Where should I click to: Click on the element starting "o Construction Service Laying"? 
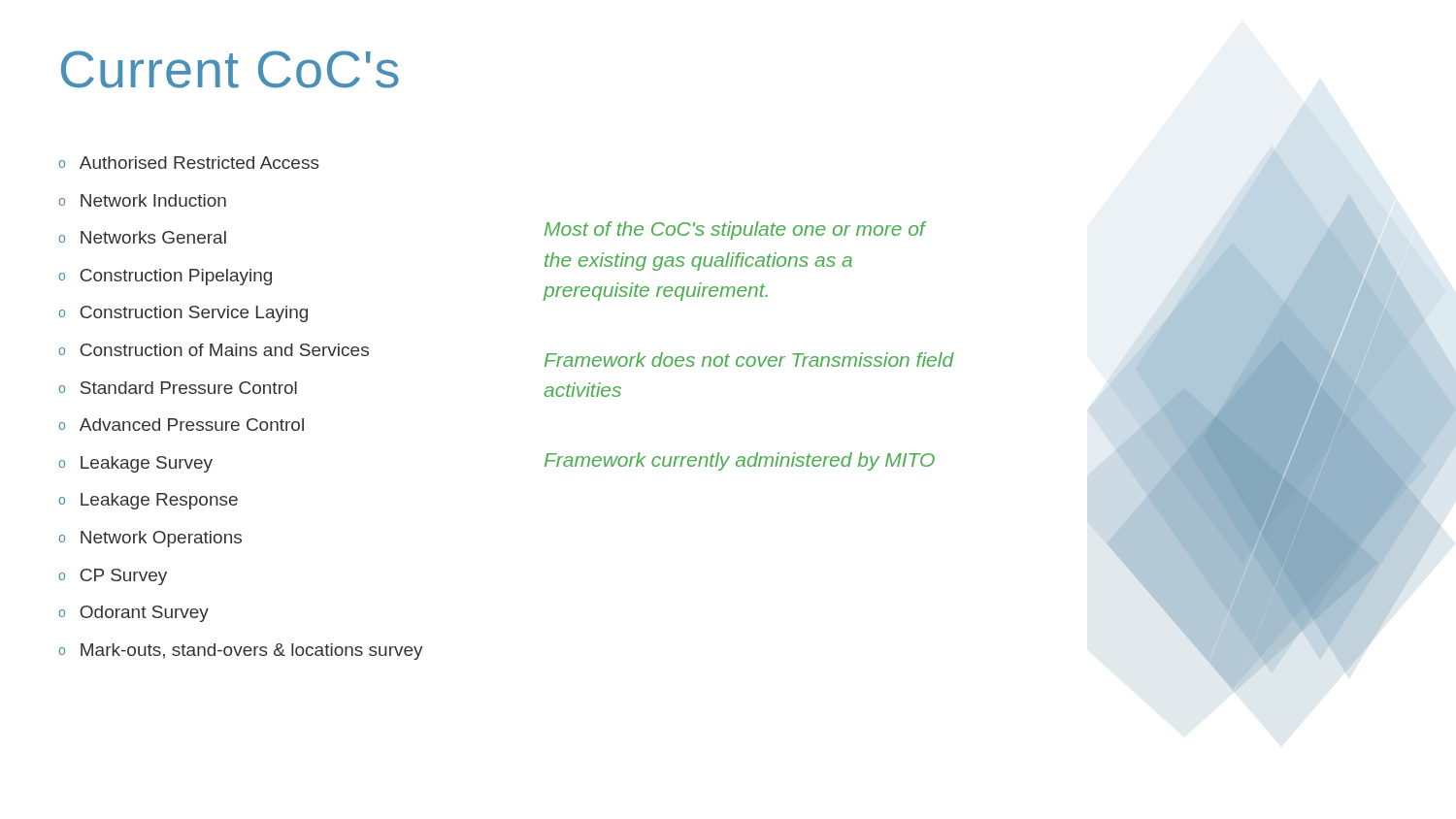[184, 313]
